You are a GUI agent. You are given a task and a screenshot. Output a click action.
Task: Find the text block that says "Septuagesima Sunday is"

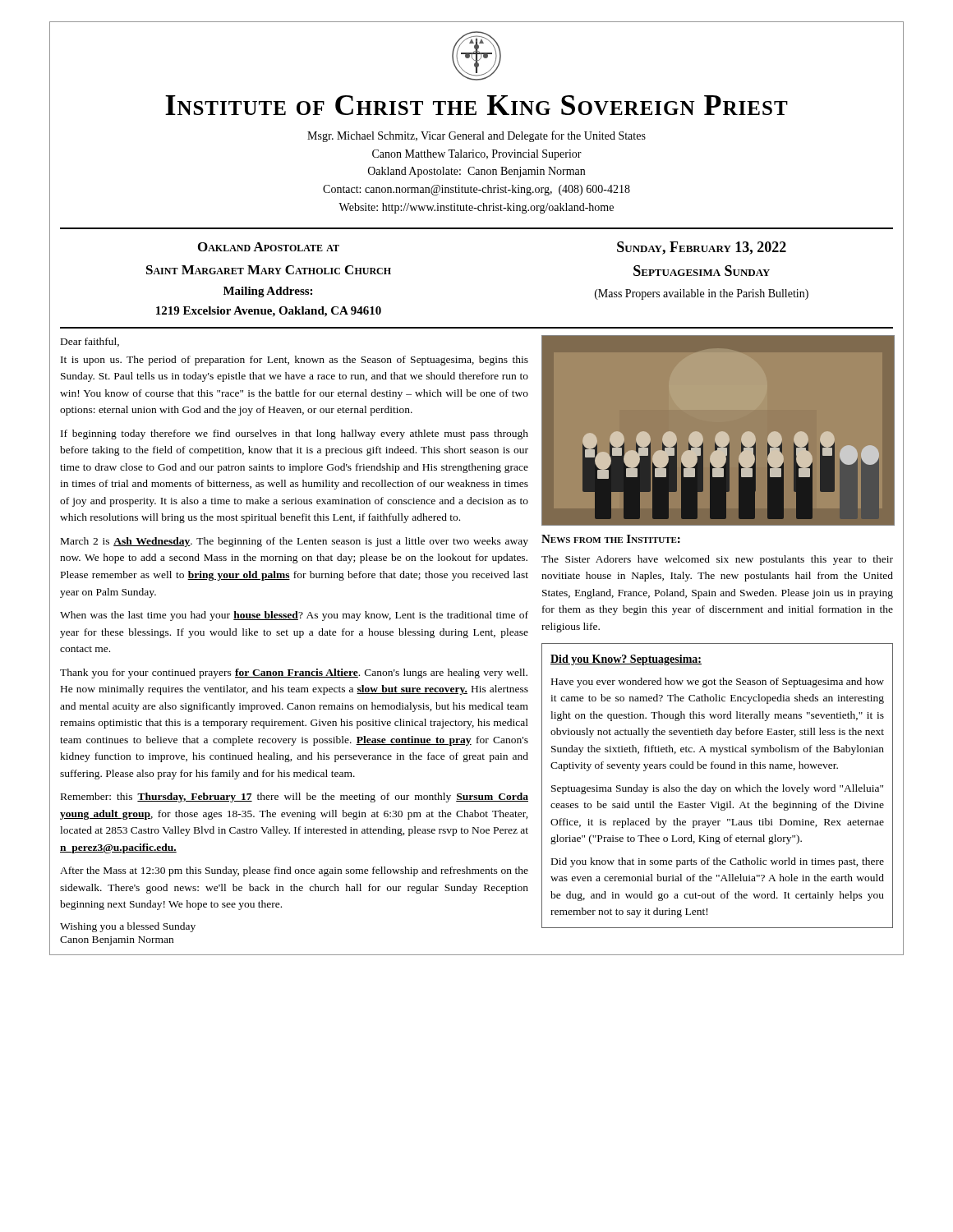click(x=717, y=813)
